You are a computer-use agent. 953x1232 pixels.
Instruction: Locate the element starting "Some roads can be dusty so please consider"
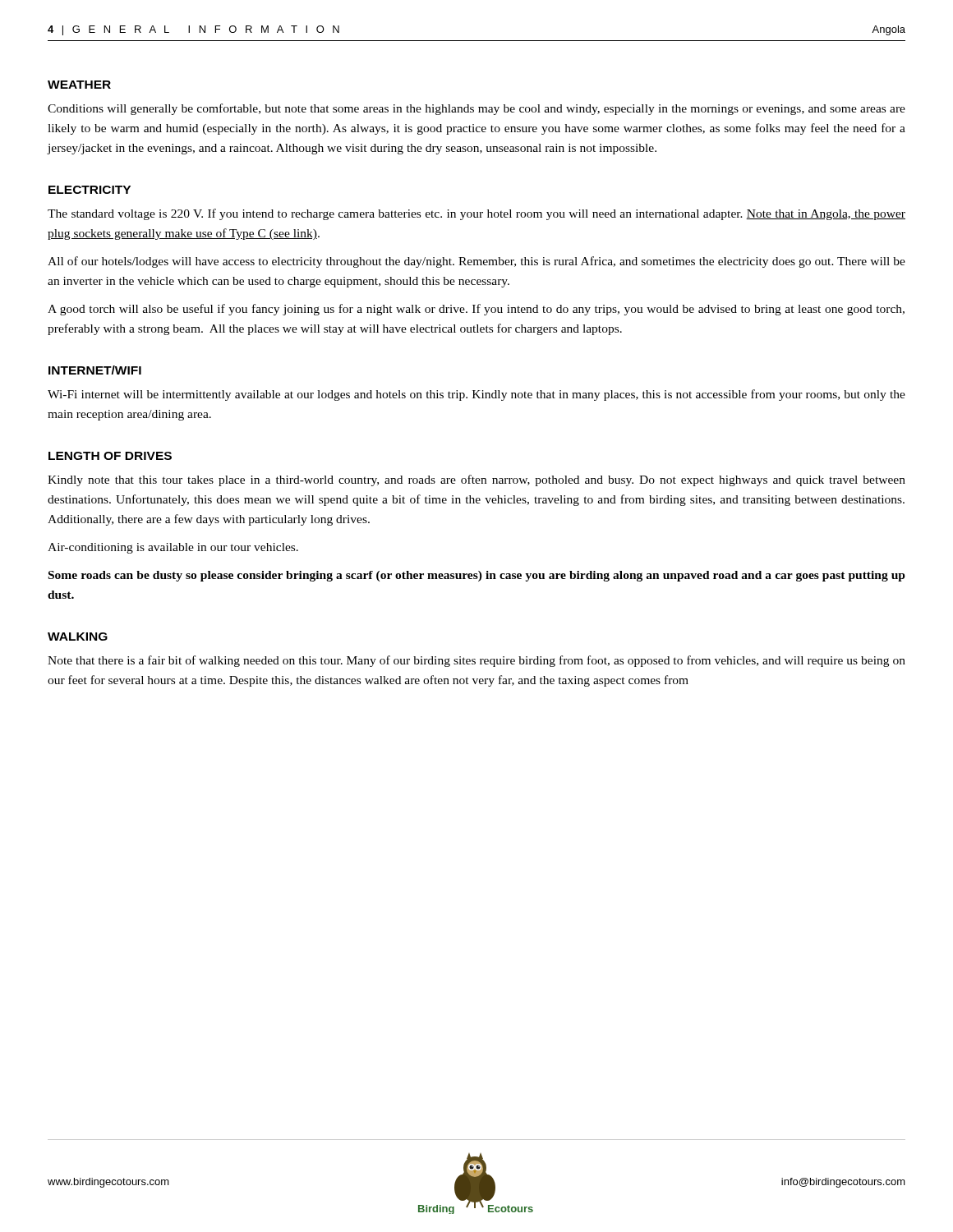[x=476, y=585]
